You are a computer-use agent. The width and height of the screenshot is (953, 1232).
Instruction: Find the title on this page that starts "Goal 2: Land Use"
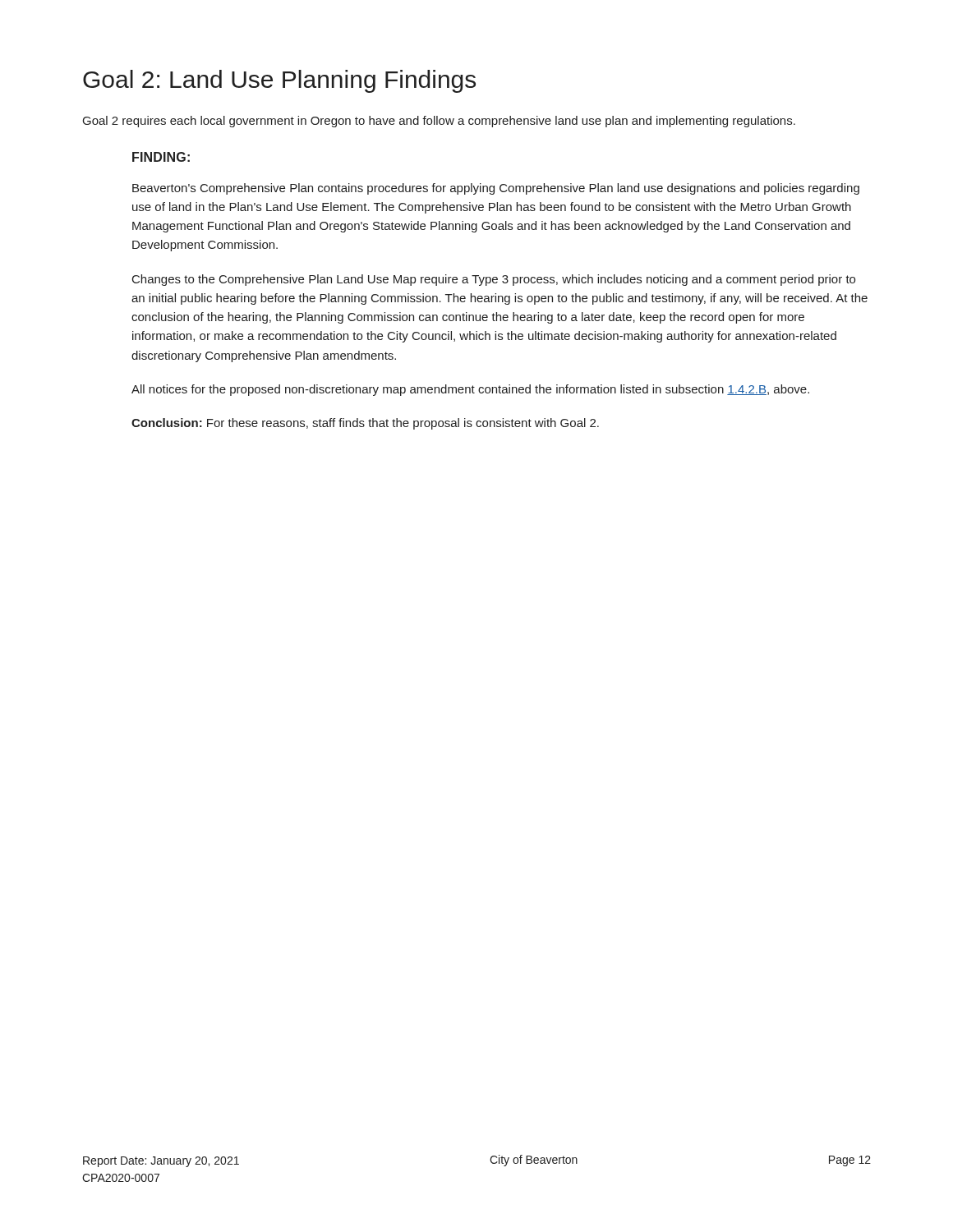tap(476, 80)
